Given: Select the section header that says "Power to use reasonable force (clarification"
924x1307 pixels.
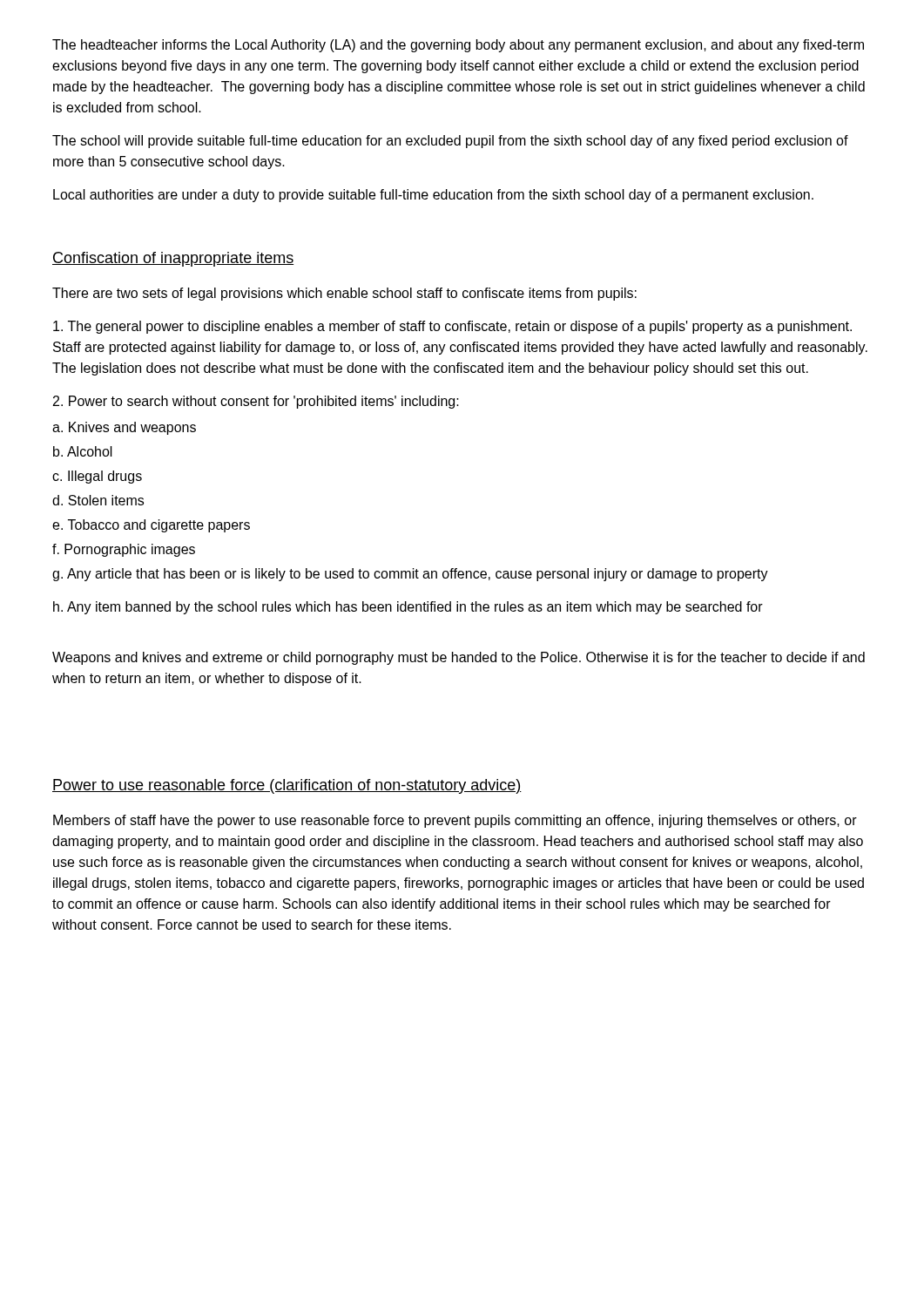Looking at the screenshot, I should [287, 786].
